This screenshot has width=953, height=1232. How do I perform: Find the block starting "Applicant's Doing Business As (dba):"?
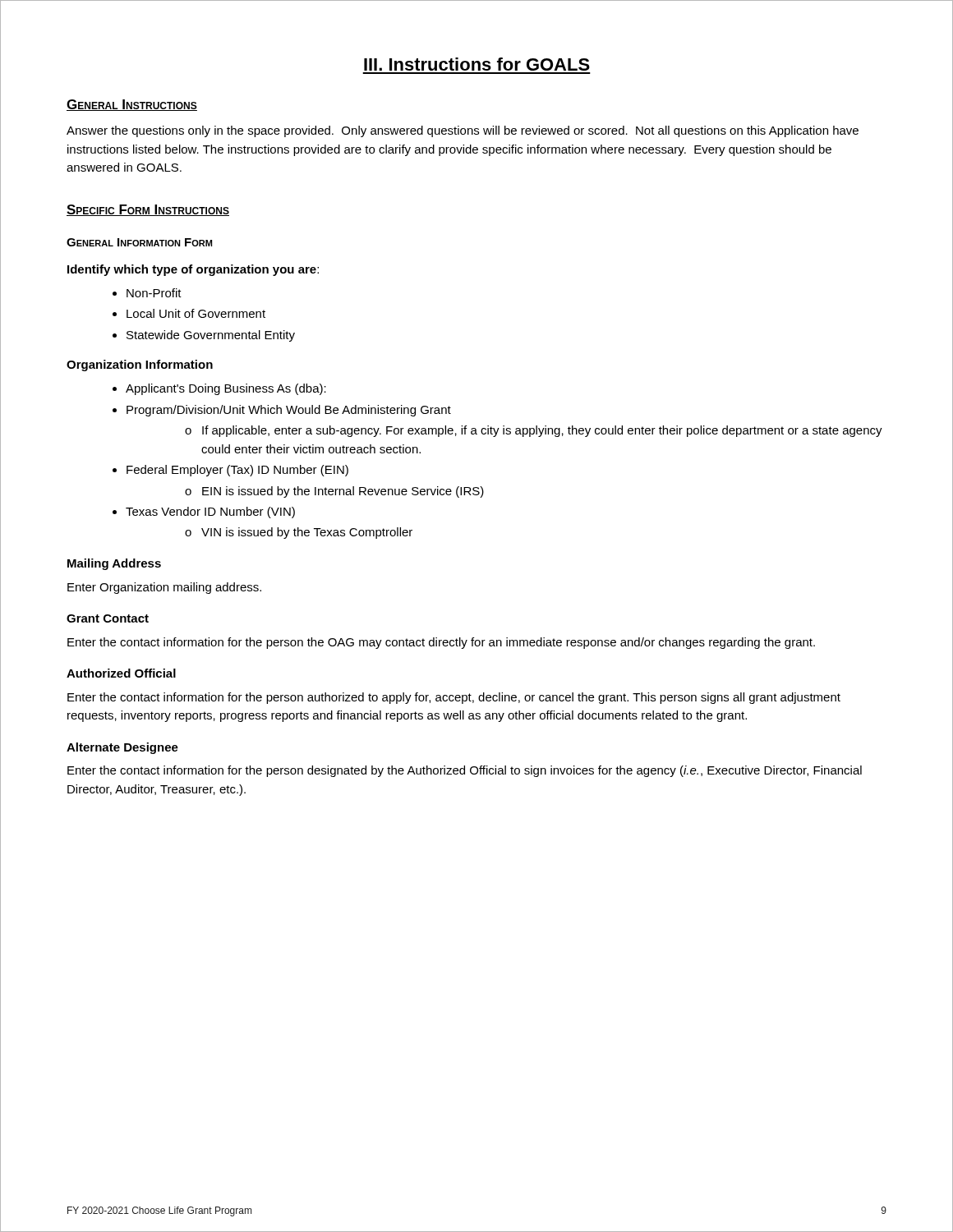(x=226, y=388)
